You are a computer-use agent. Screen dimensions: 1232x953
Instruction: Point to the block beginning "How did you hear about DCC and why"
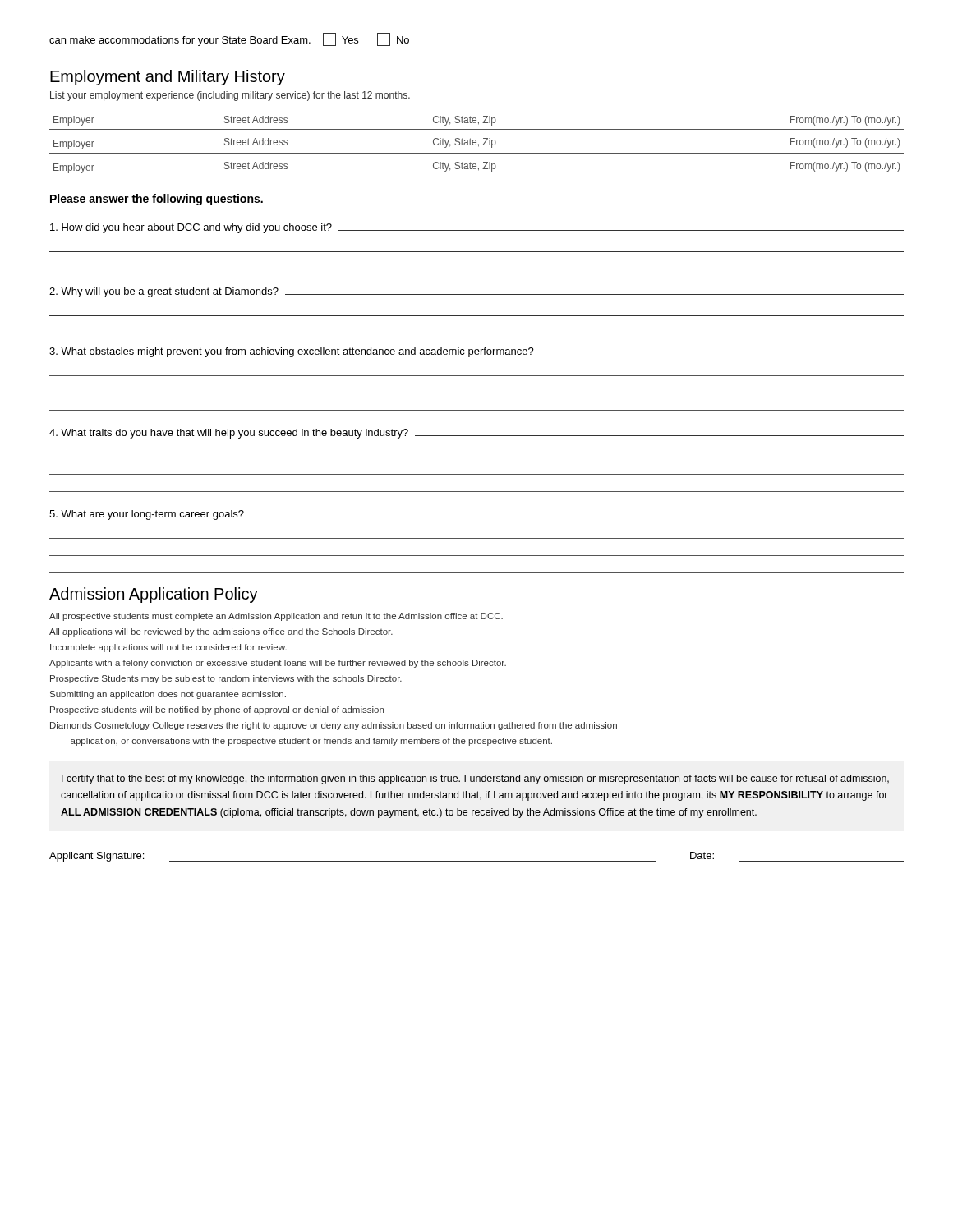(x=476, y=243)
